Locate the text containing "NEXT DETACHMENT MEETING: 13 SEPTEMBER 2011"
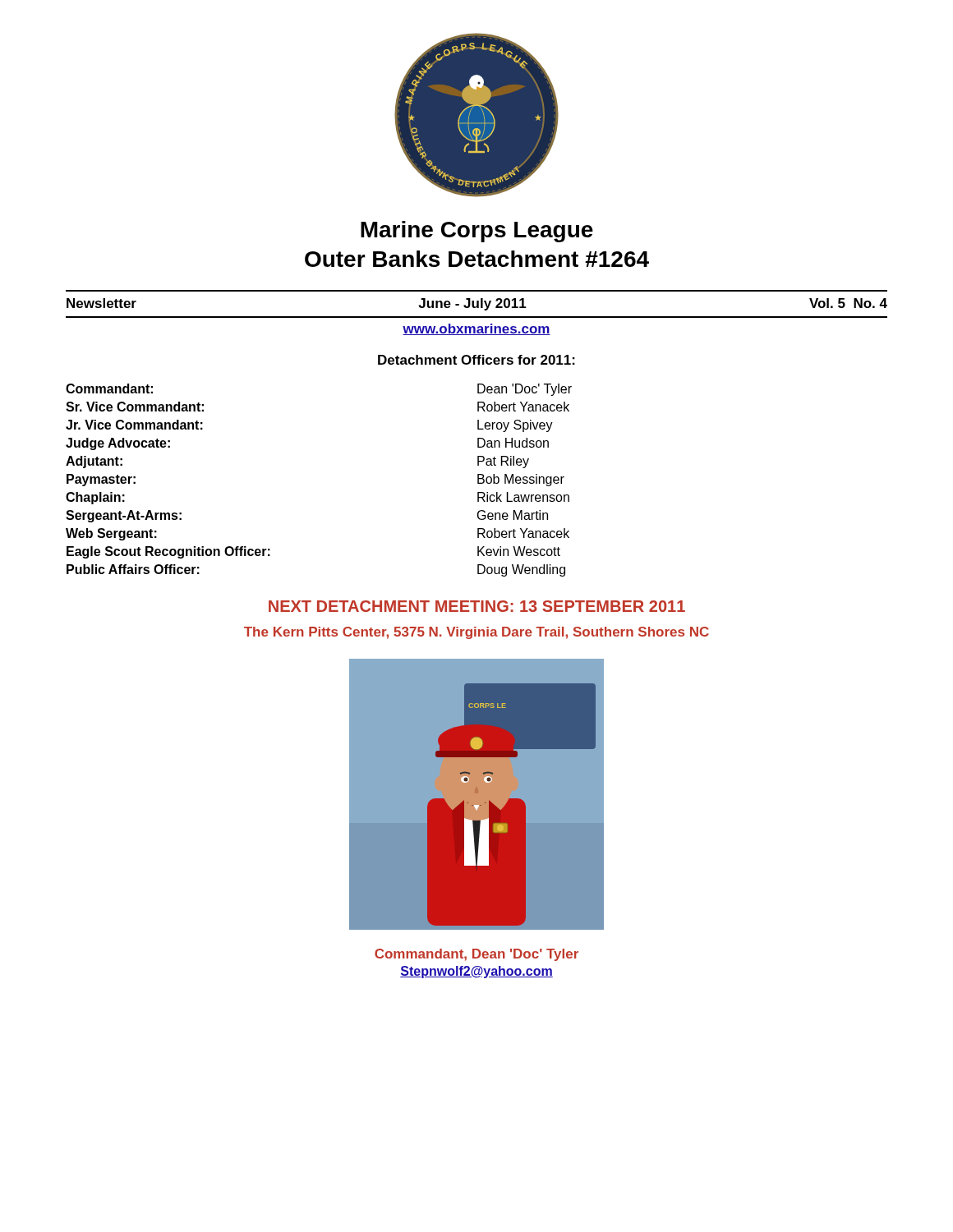Viewport: 953px width, 1232px height. (x=476, y=606)
